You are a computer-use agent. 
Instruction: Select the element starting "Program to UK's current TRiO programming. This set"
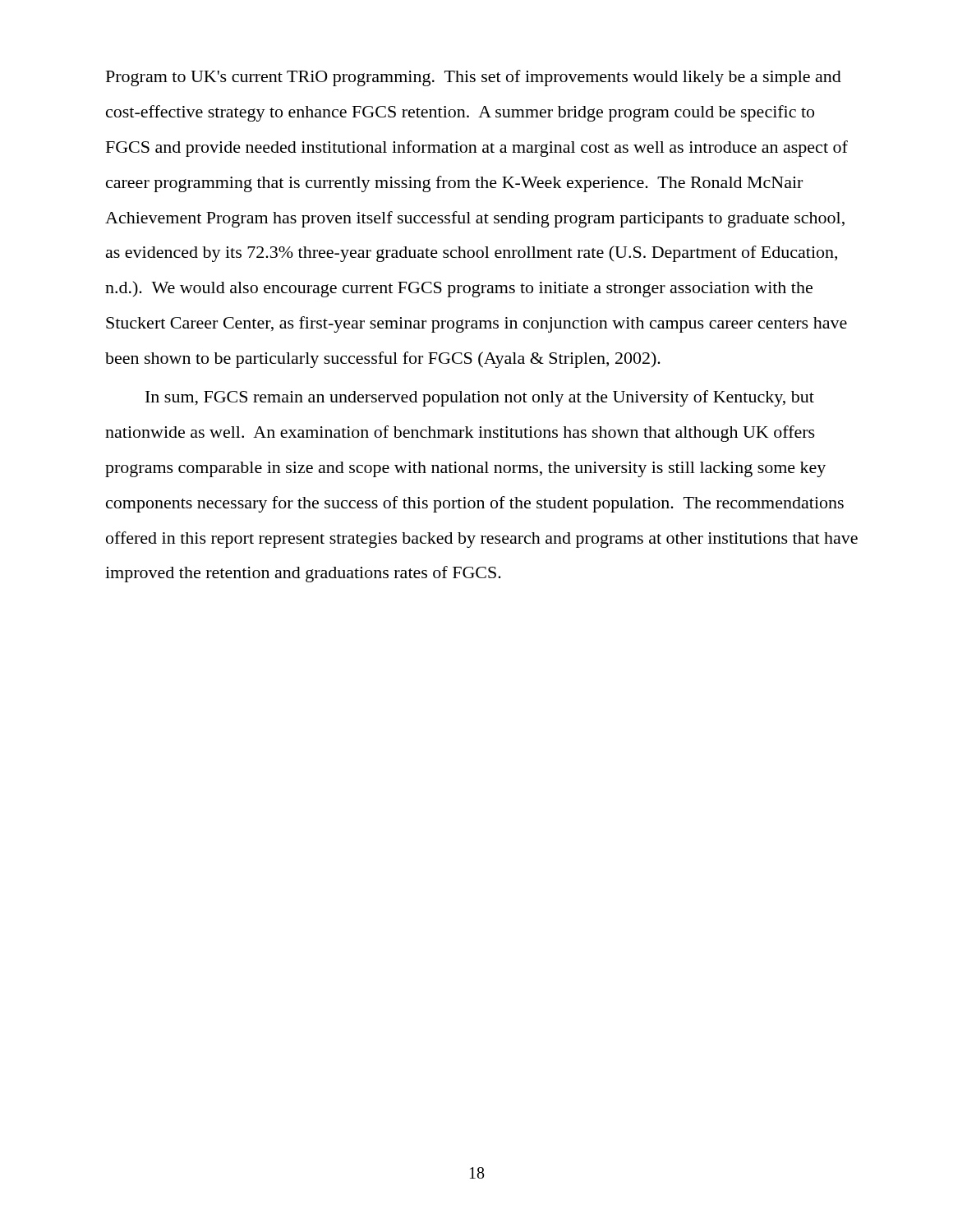476,217
